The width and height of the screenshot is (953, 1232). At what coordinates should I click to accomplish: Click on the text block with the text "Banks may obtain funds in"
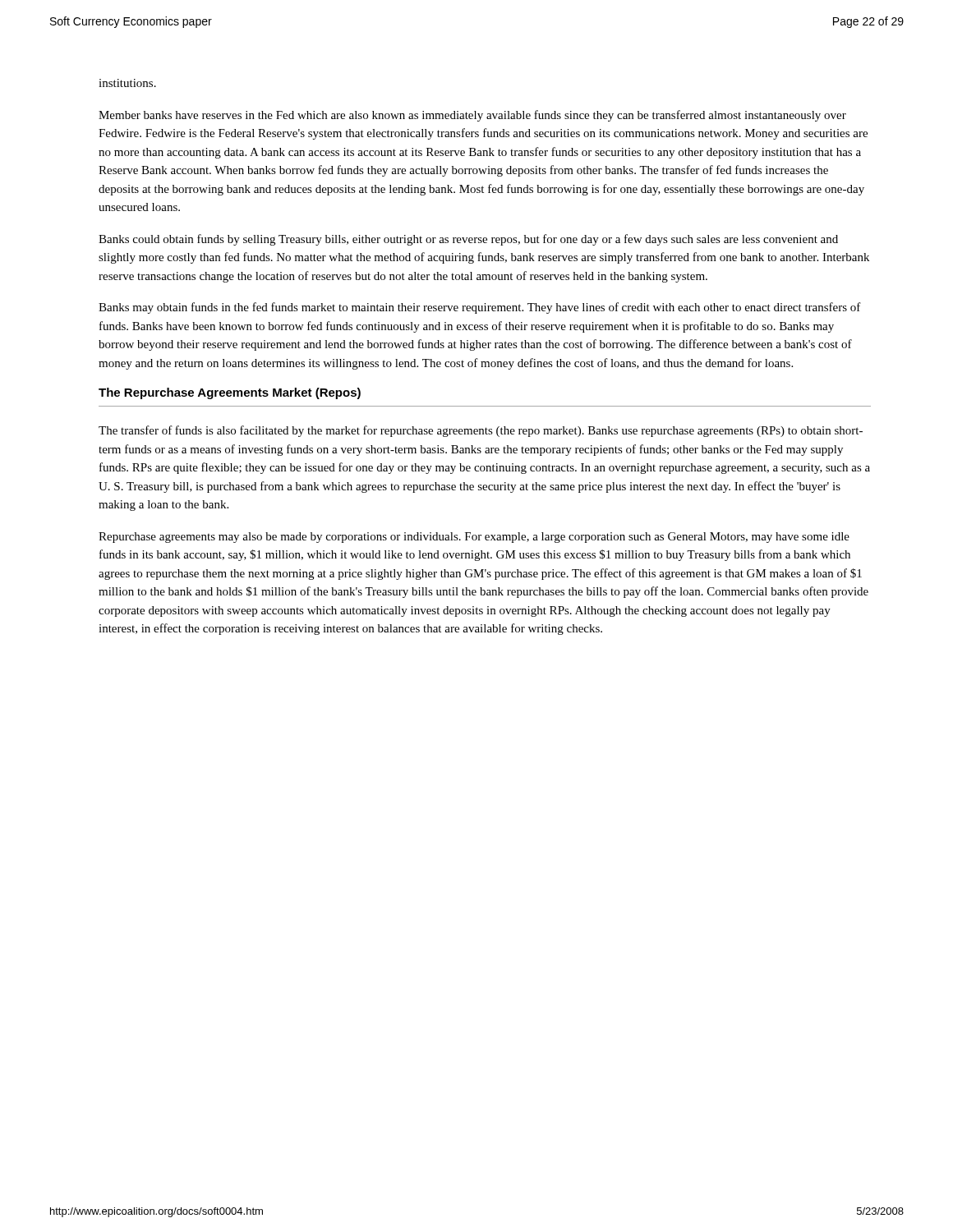480,335
